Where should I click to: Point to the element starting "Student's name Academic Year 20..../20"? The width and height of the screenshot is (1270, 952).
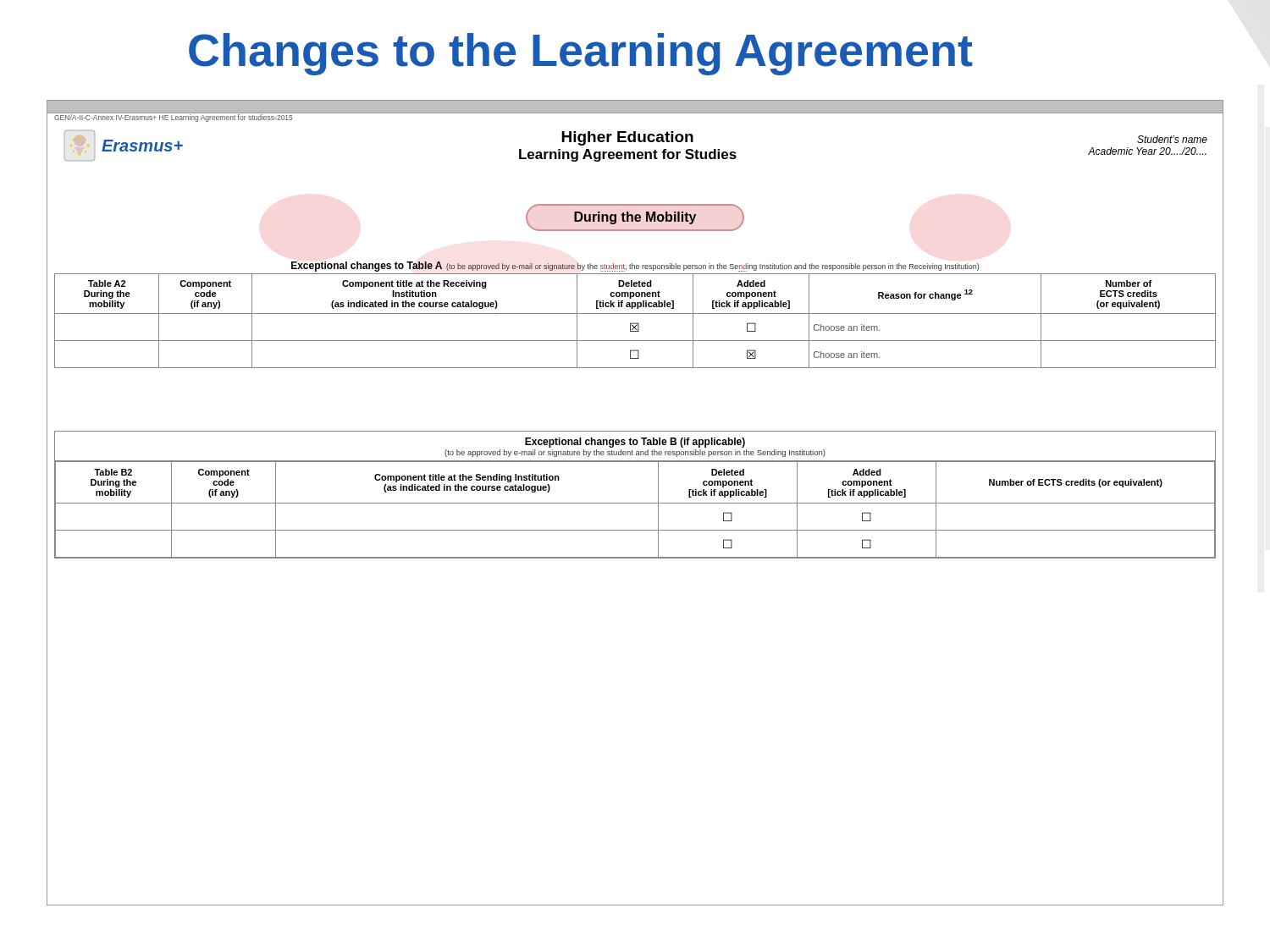tap(1140, 146)
